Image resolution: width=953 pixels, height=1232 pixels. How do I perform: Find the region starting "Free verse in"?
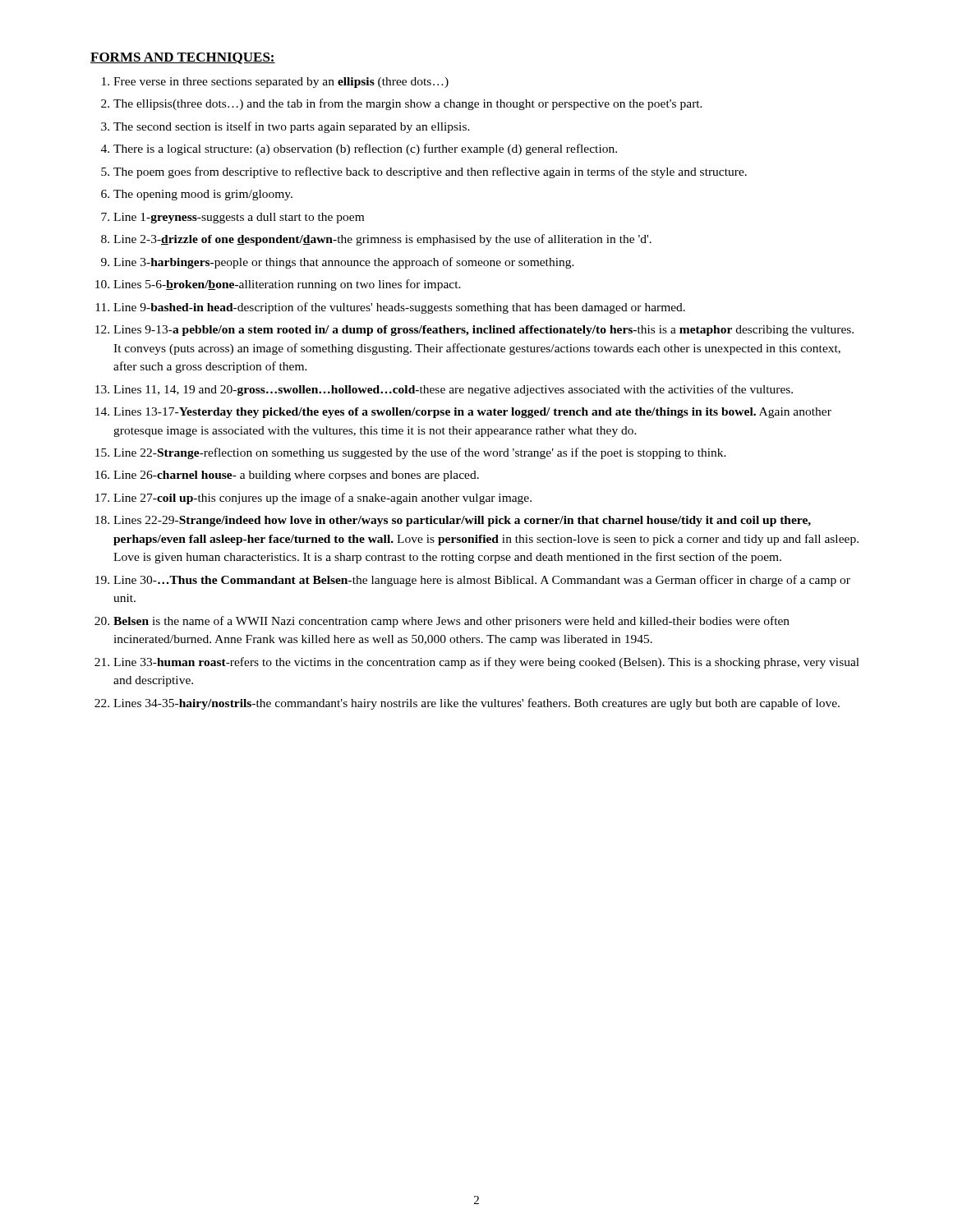[281, 81]
